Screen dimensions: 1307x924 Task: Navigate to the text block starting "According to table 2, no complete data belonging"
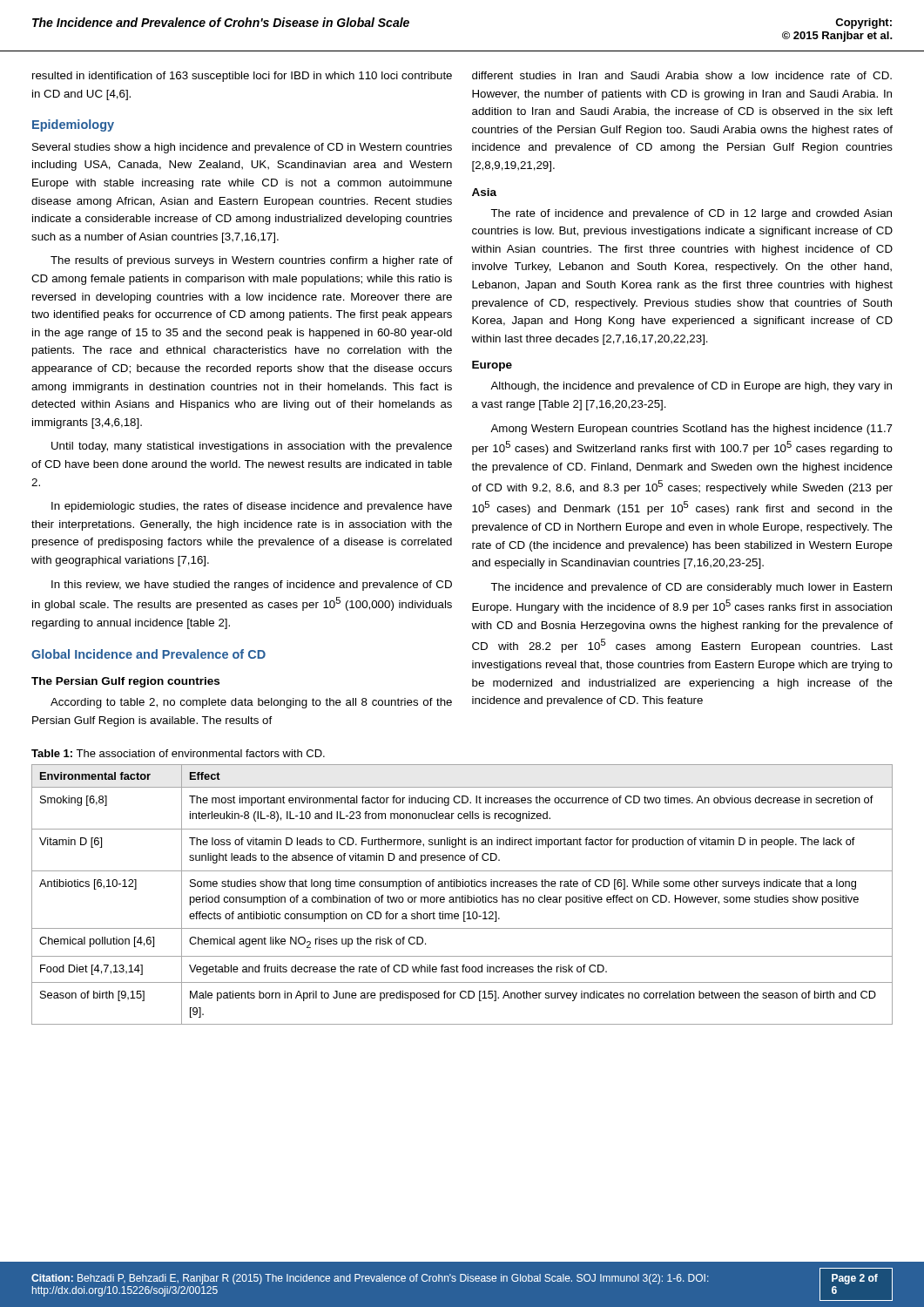click(x=242, y=712)
